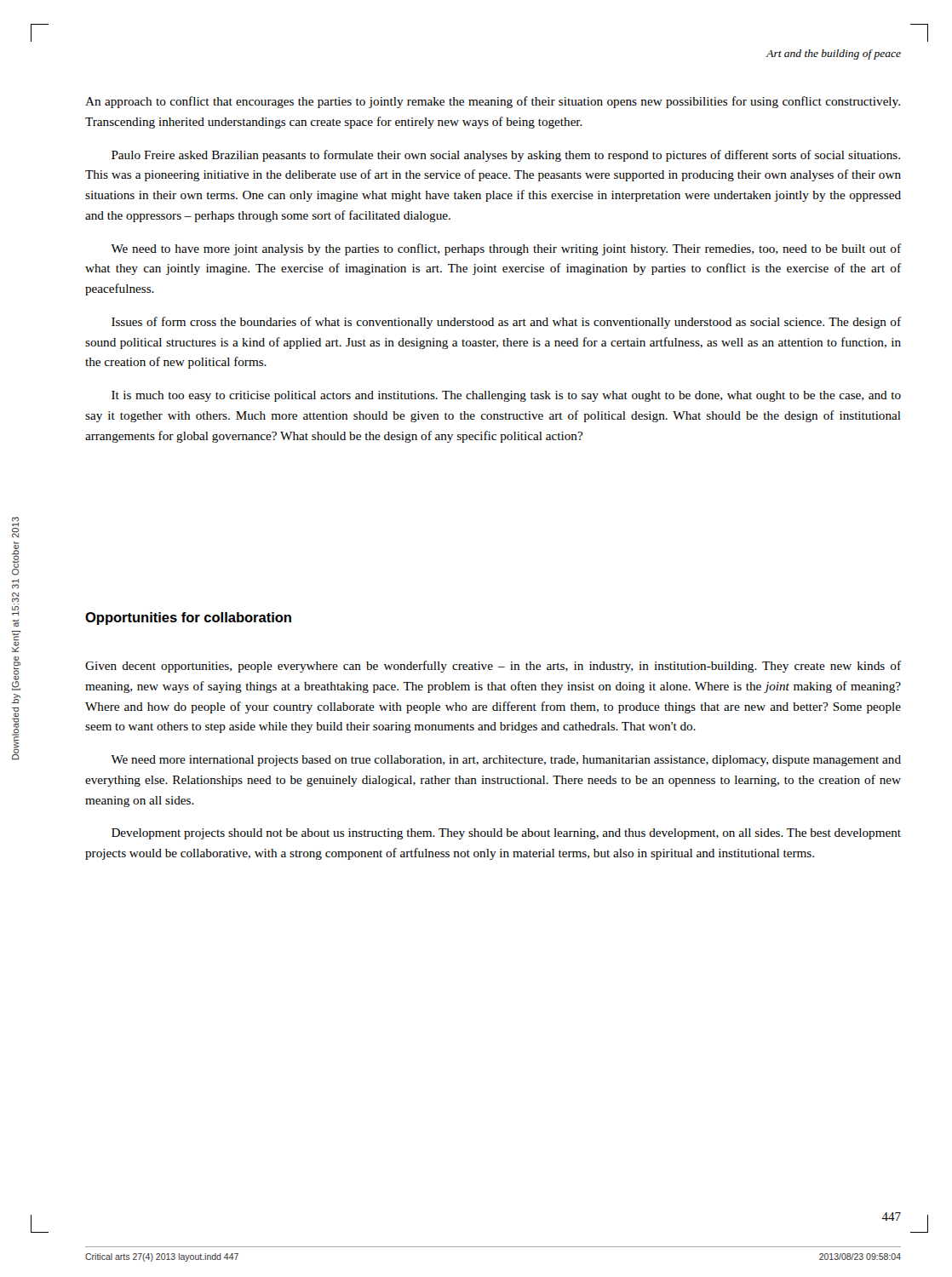Click a section header
The image size is (952, 1277).
point(189,617)
